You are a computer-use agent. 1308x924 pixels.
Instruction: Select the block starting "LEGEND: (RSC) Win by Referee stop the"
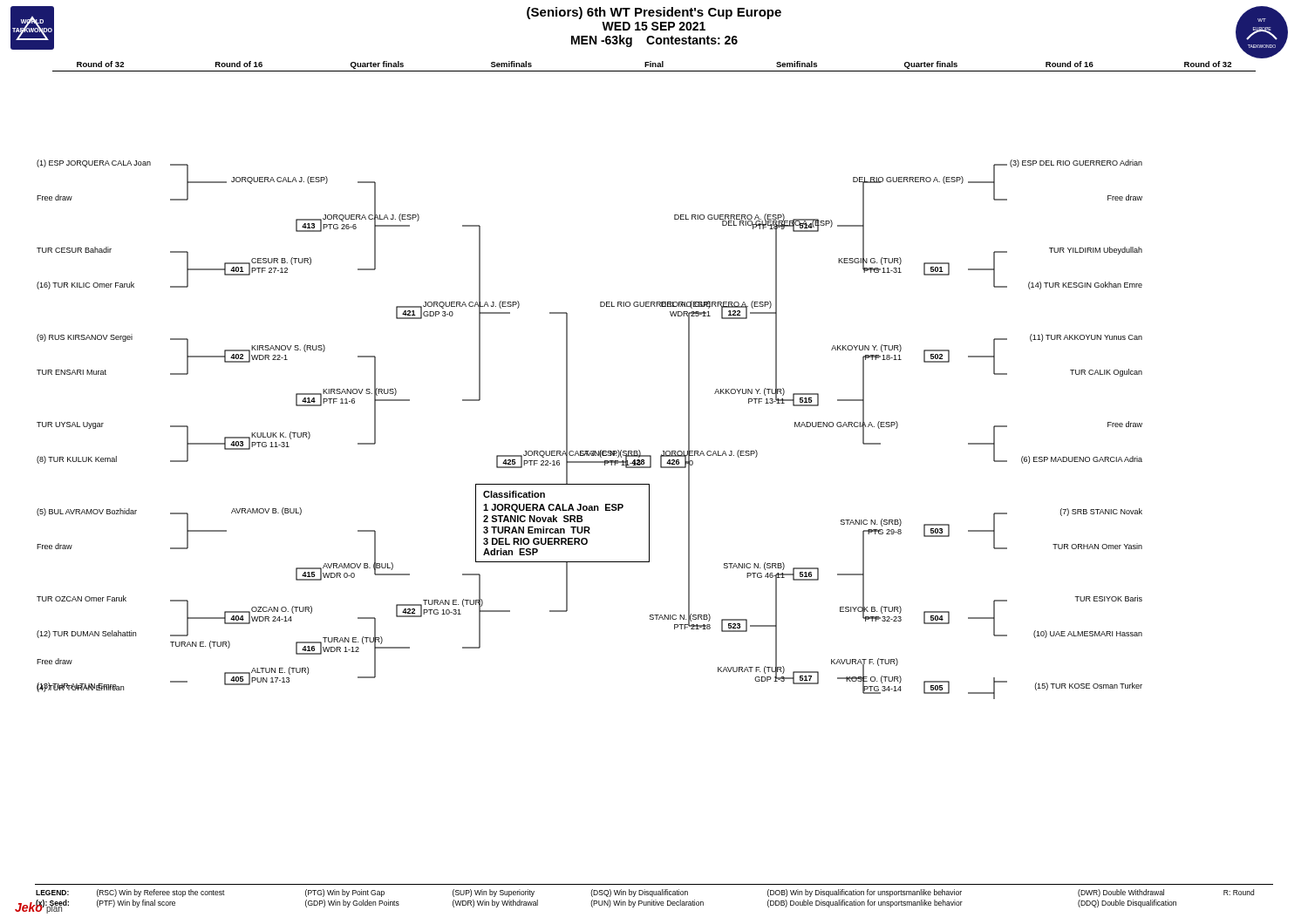coord(654,898)
